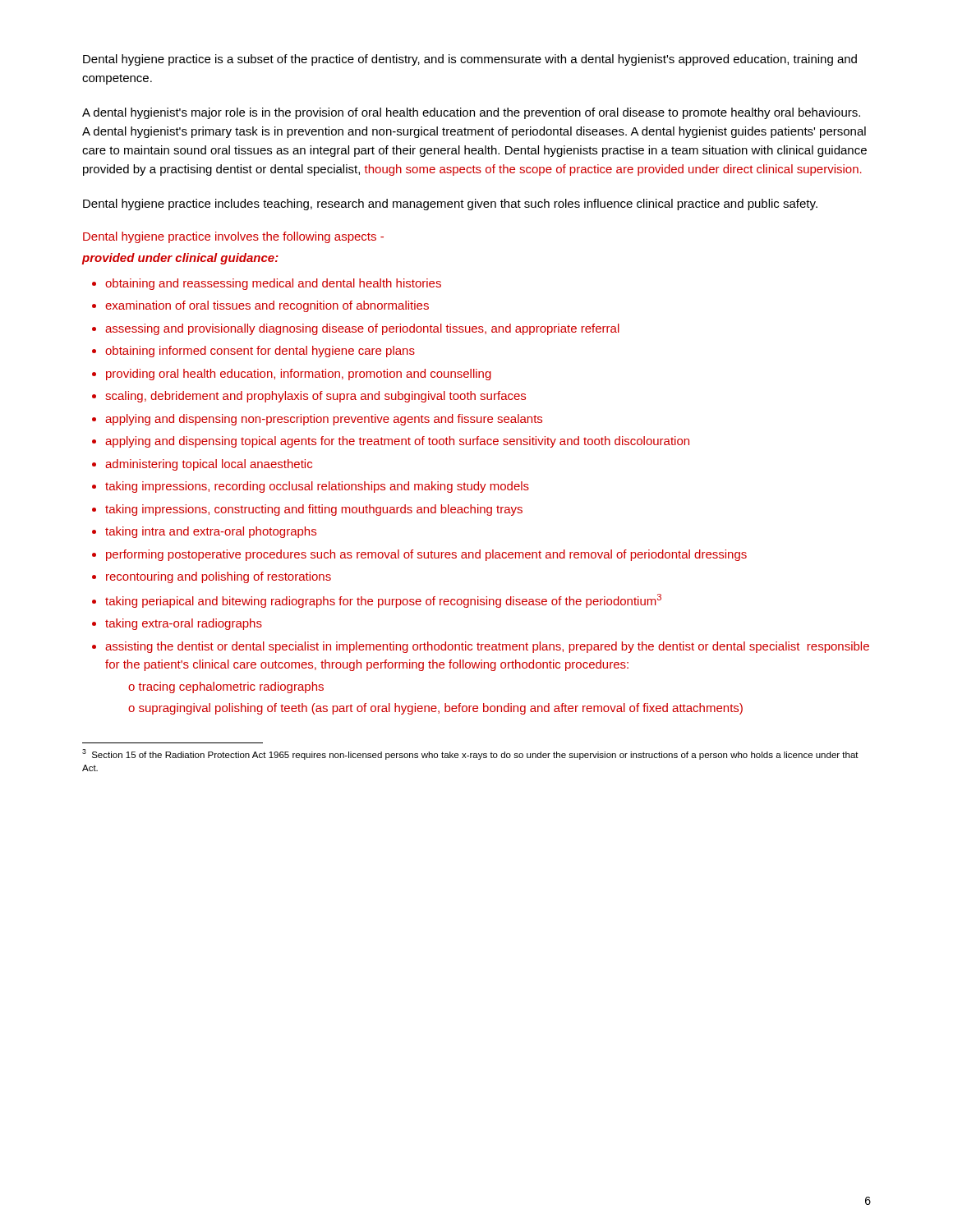Locate the element starting "assisting the dentist"
This screenshot has width=953, height=1232.
(x=488, y=677)
